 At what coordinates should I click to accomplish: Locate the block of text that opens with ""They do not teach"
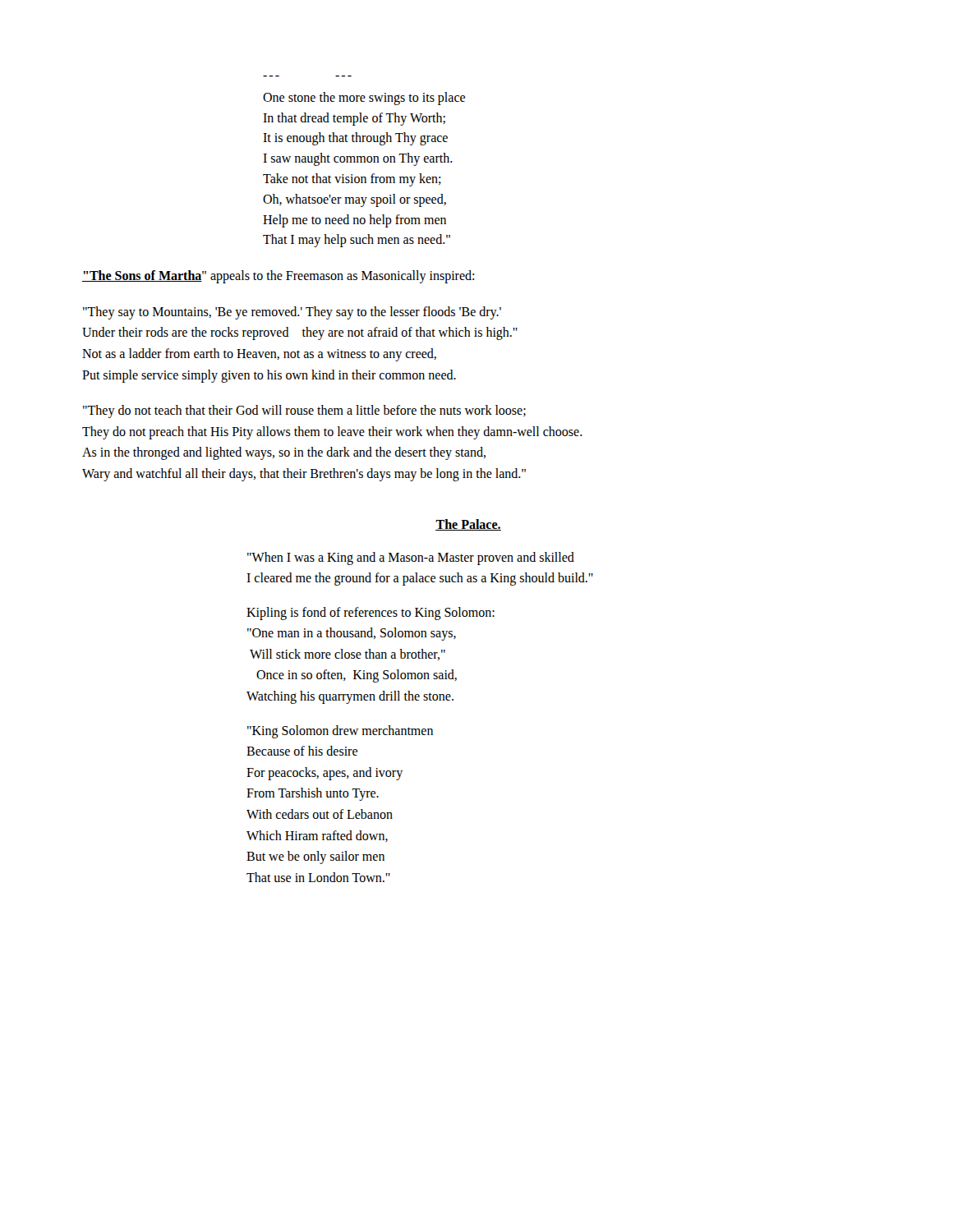click(x=332, y=442)
